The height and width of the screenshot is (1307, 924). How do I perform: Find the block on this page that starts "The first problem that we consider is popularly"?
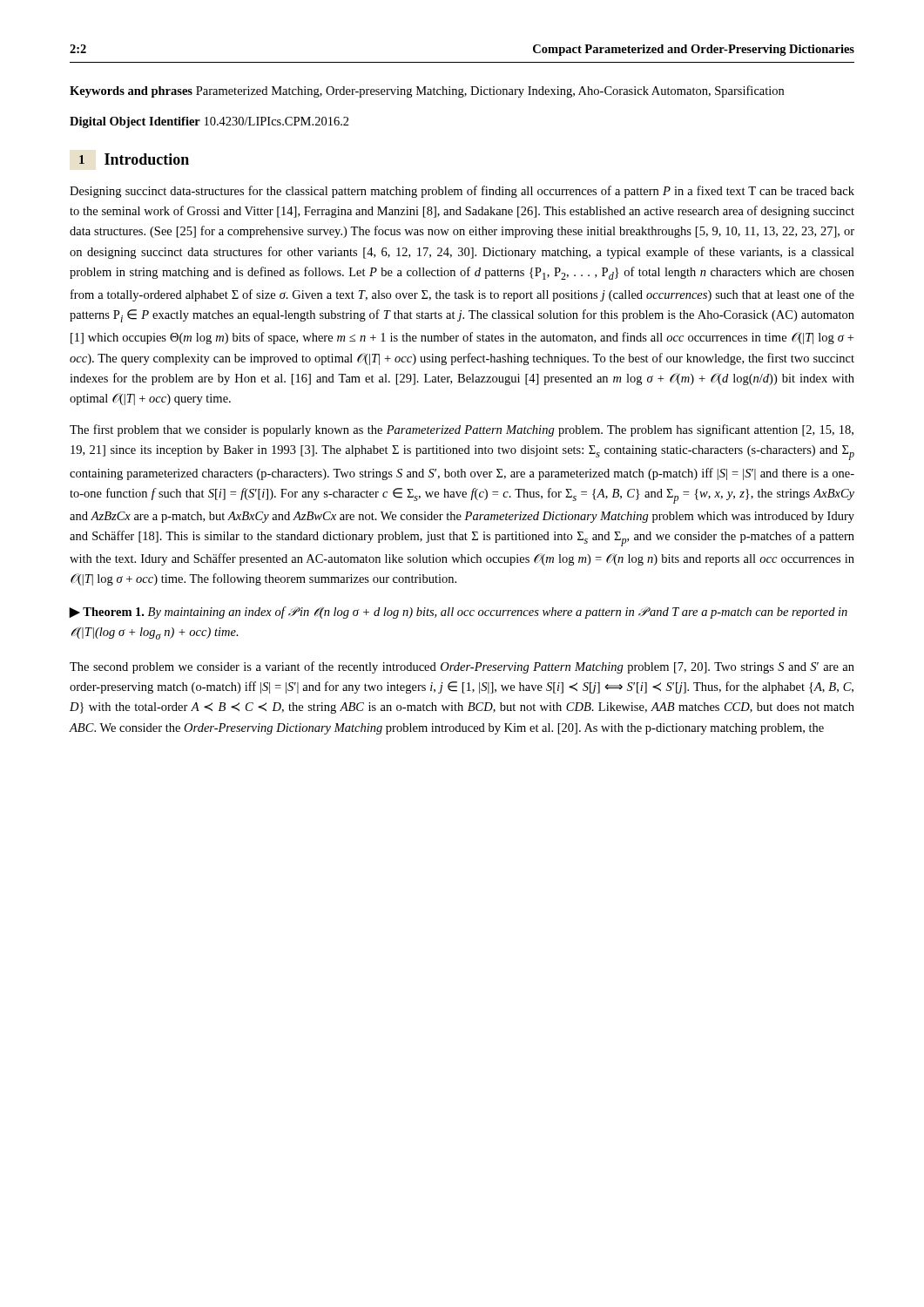coord(462,504)
